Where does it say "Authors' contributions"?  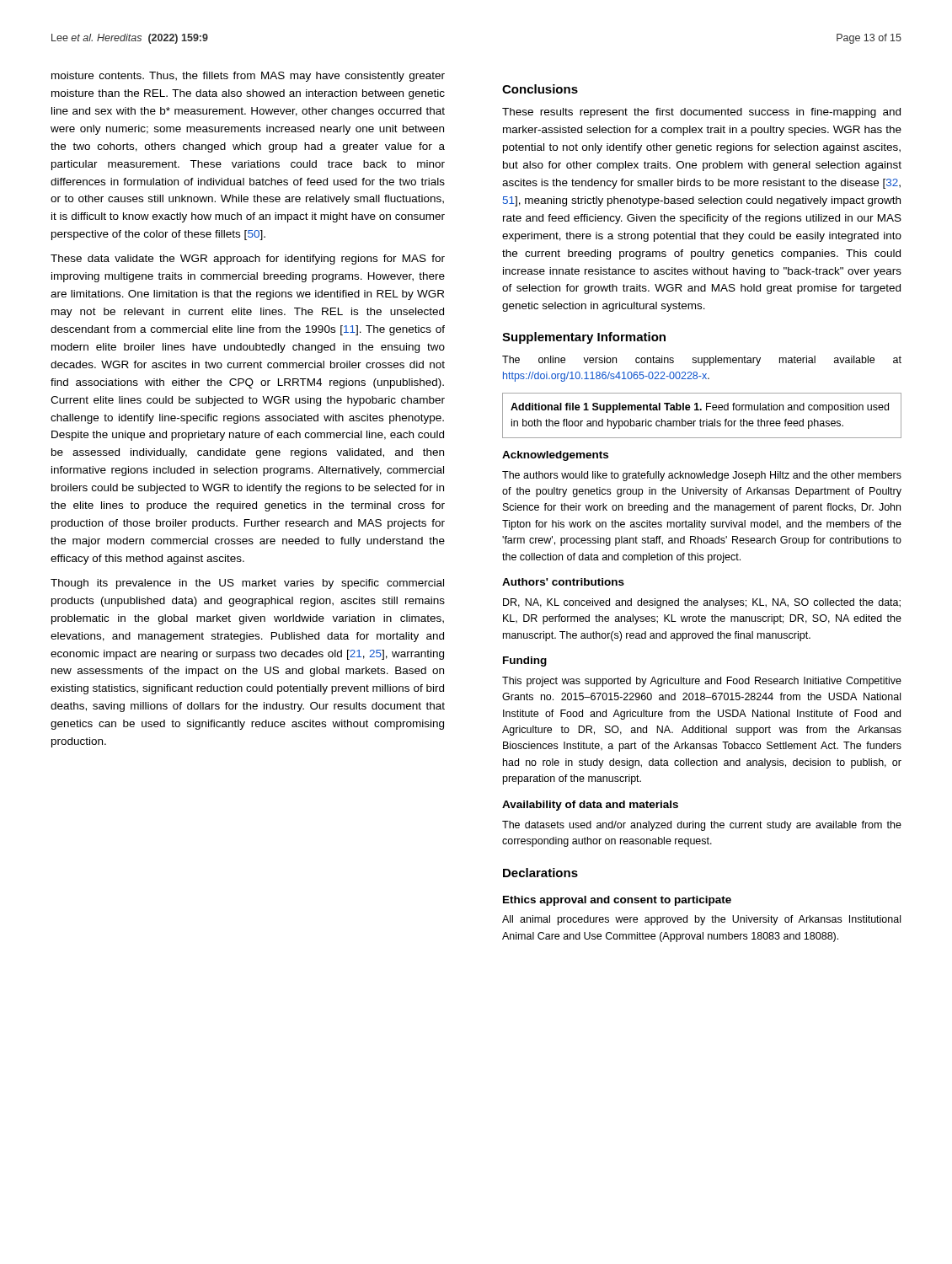563,582
